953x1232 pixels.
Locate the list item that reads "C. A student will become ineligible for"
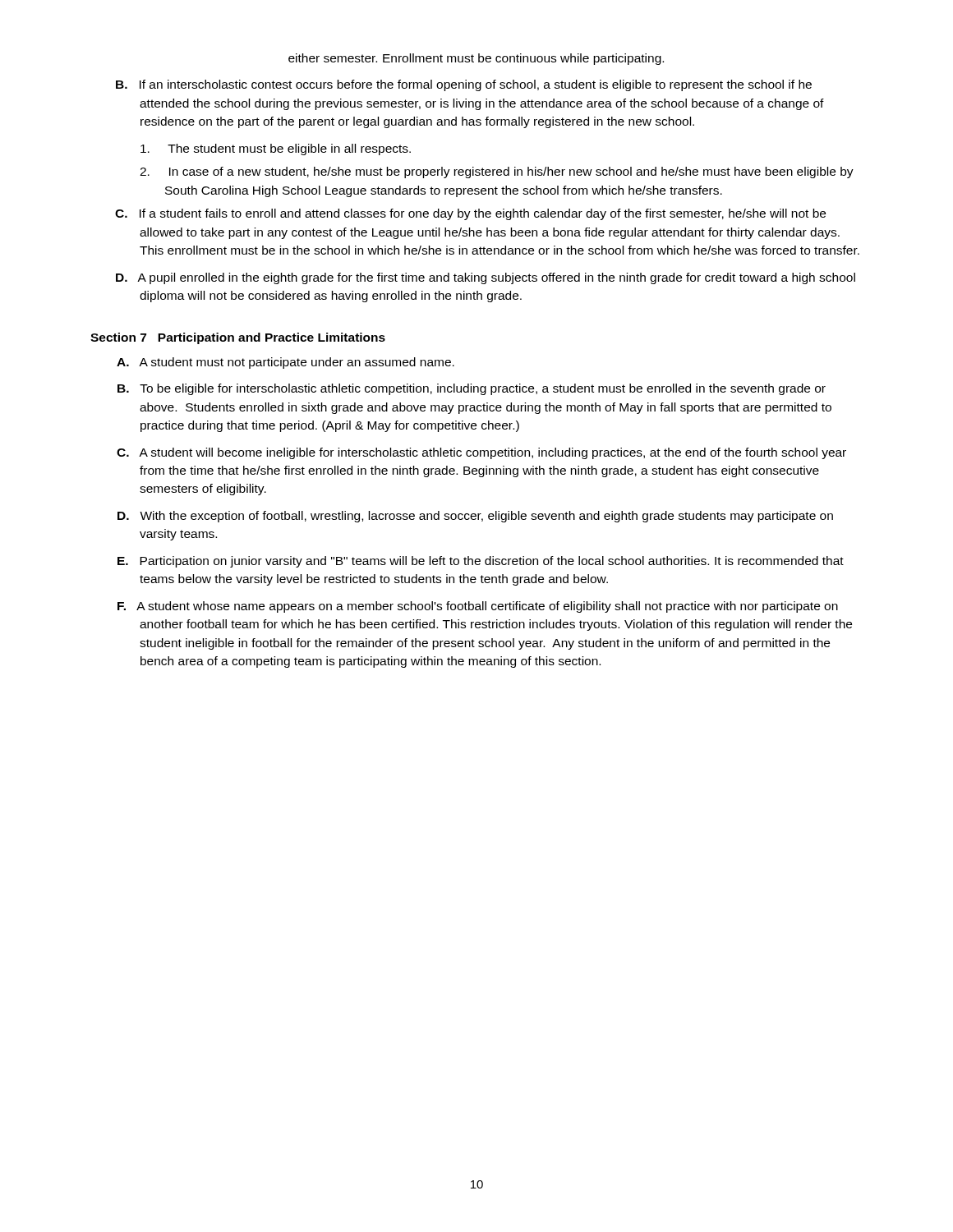482,470
